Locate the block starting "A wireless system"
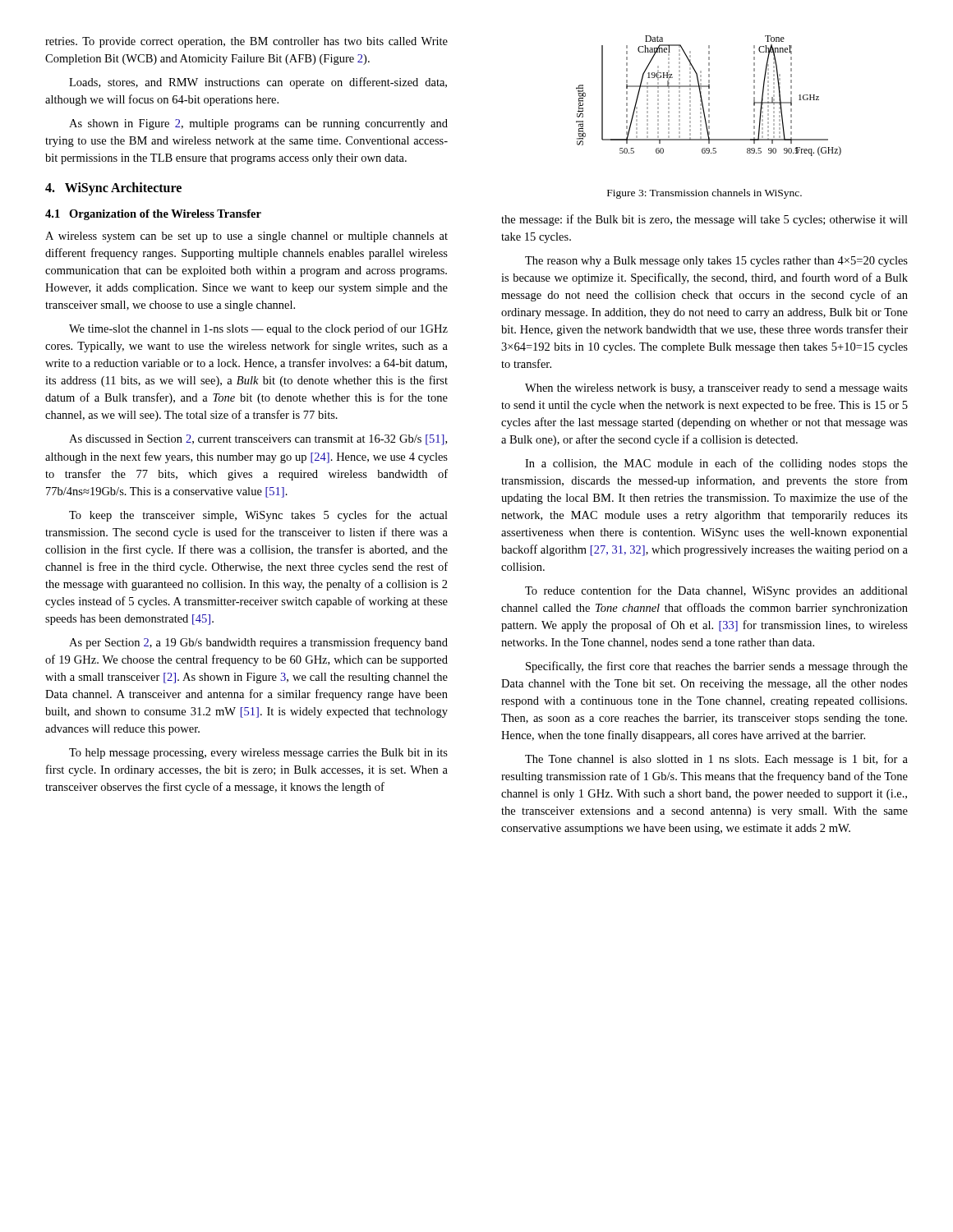 [x=246, y=512]
